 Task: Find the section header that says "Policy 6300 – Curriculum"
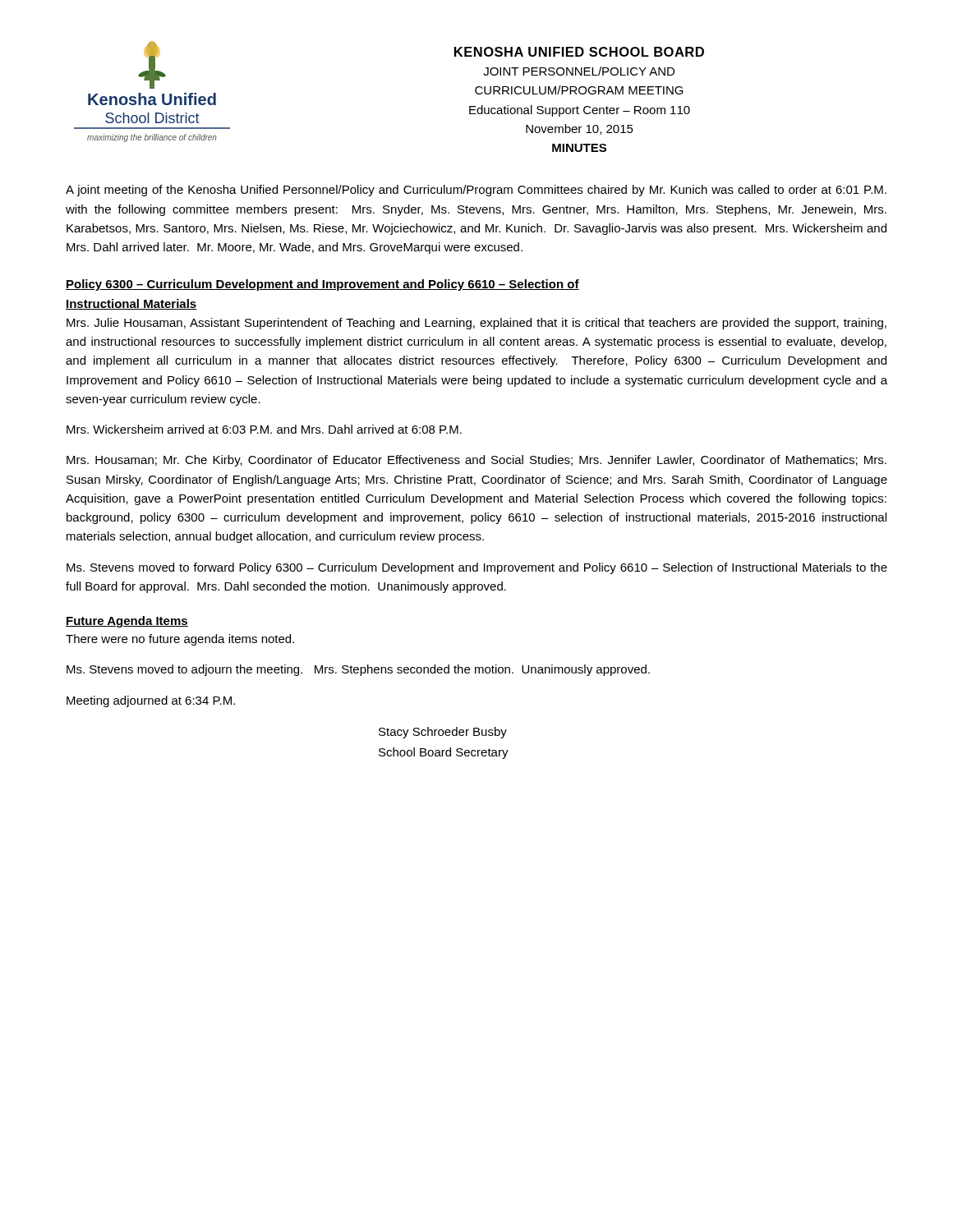[322, 294]
